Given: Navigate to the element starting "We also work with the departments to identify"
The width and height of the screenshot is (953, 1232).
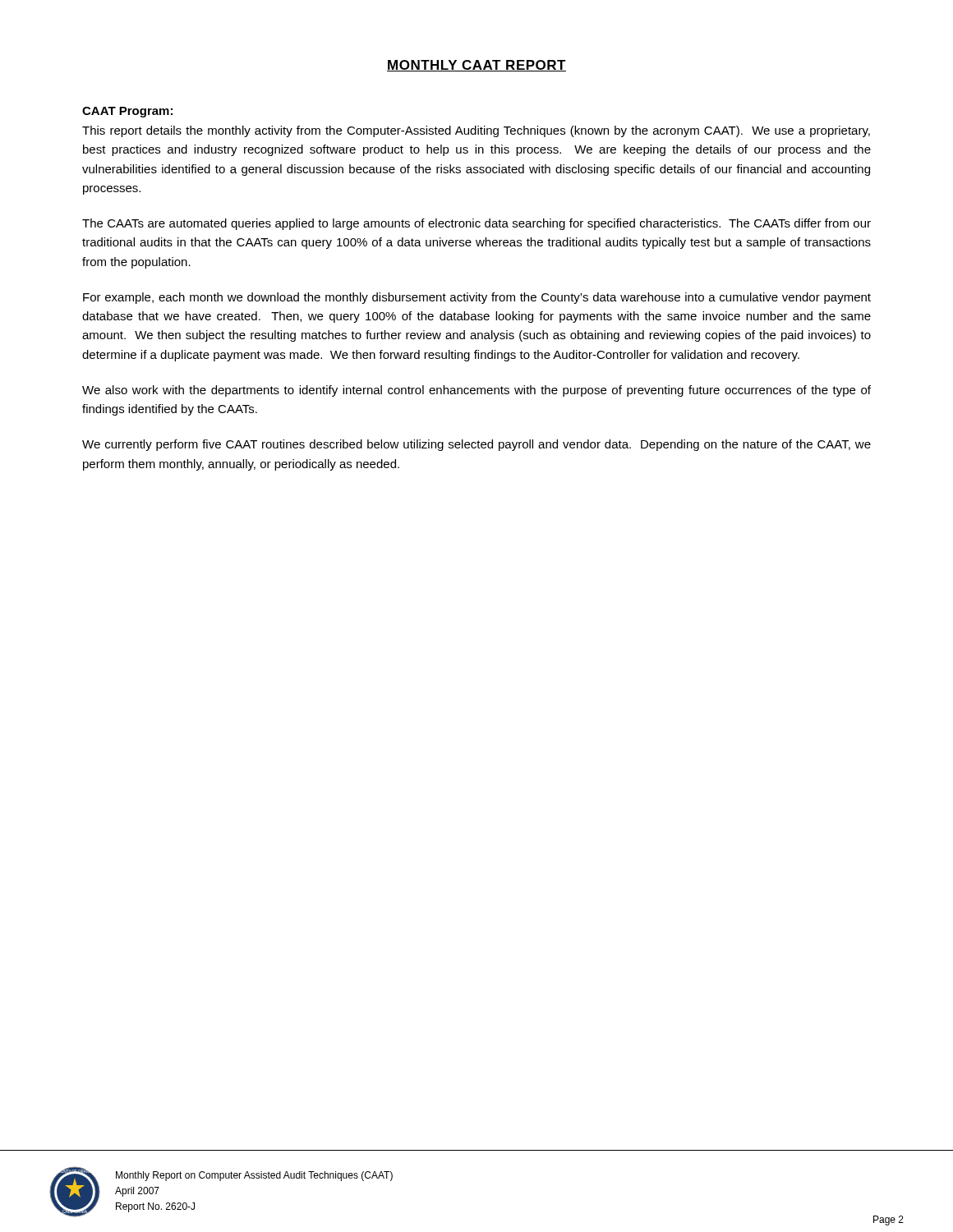Looking at the screenshot, I should [476, 399].
